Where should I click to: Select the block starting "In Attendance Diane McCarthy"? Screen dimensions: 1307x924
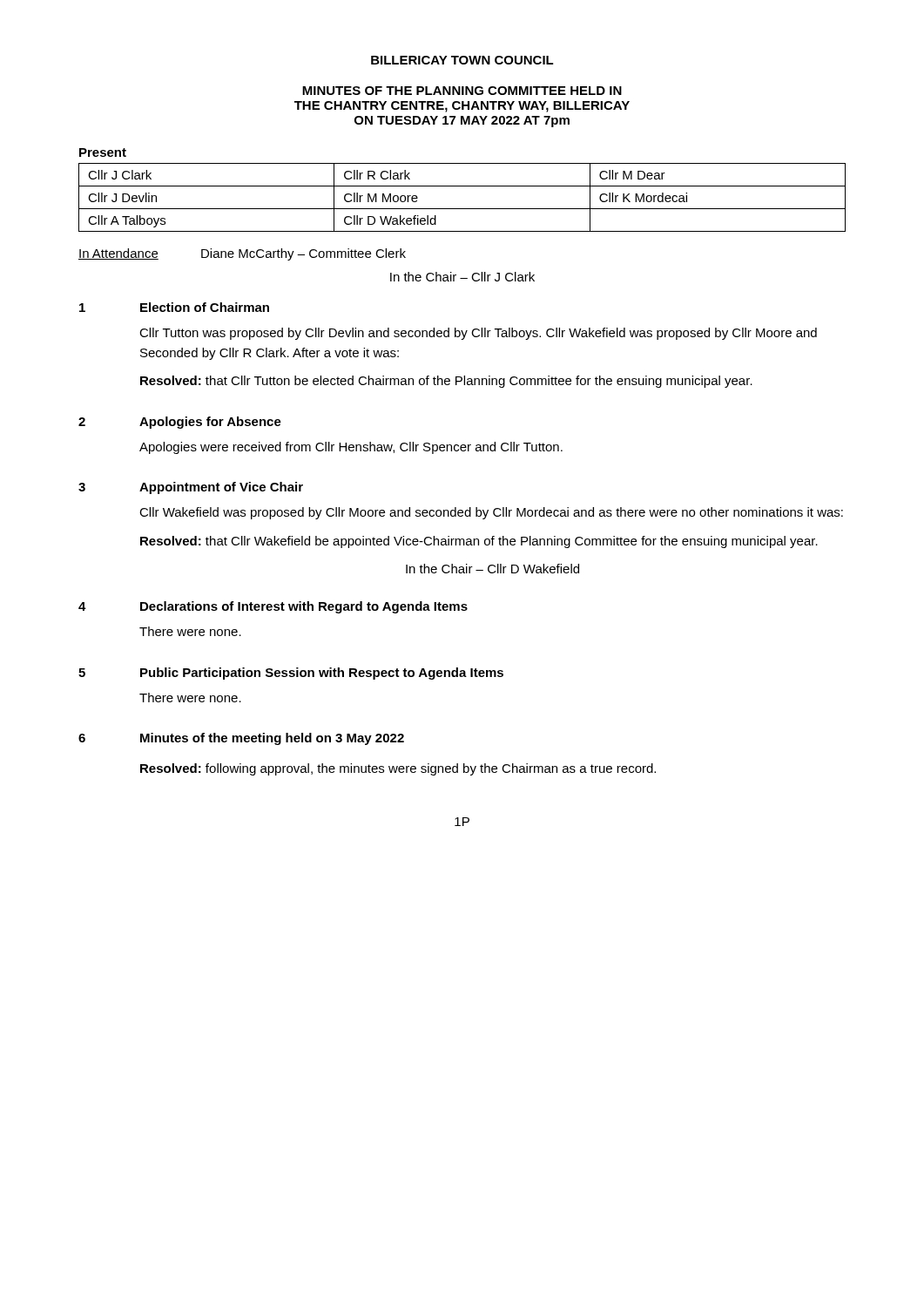click(x=242, y=253)
